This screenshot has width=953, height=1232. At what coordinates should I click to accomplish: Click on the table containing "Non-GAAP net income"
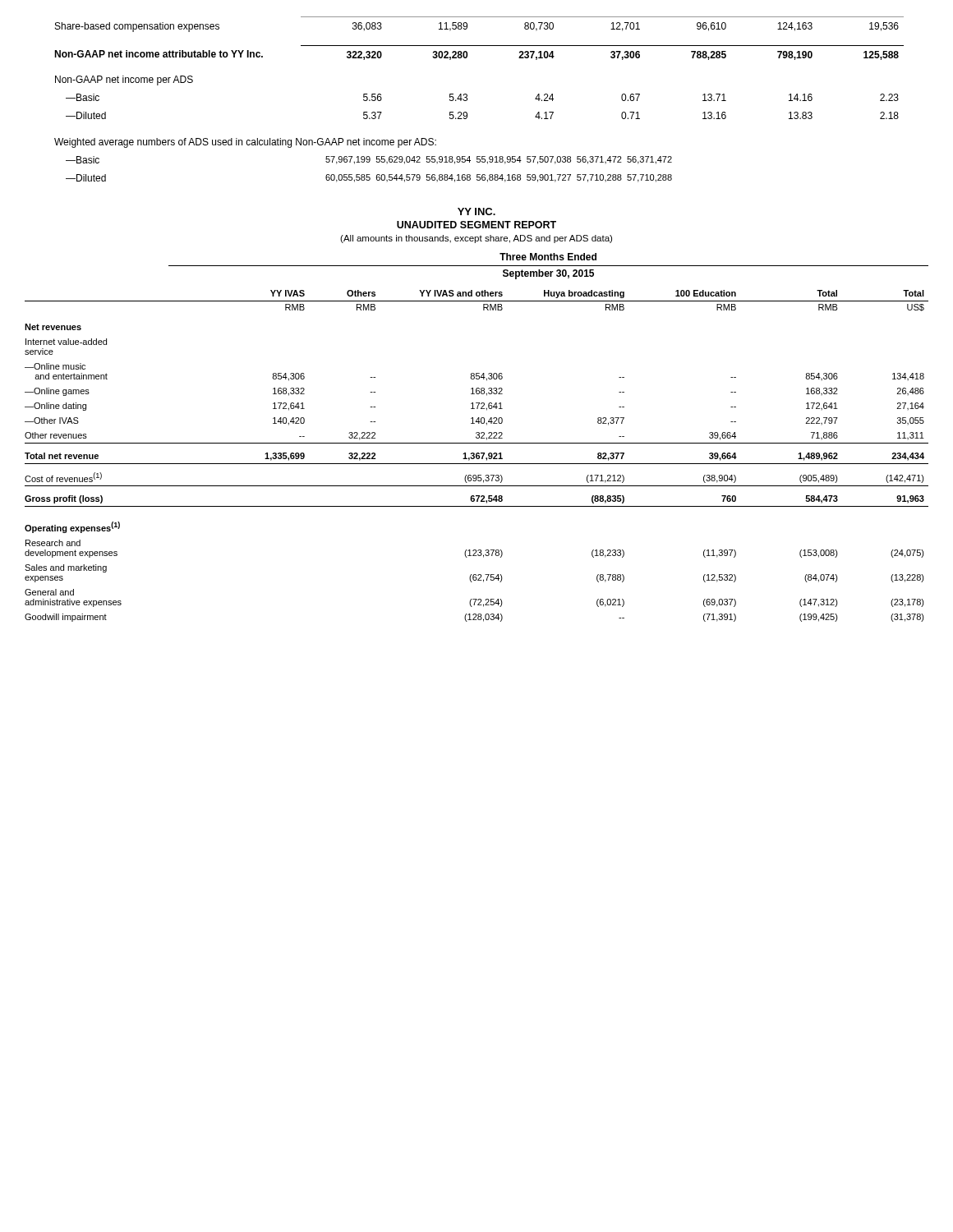(x=476, y=102)
